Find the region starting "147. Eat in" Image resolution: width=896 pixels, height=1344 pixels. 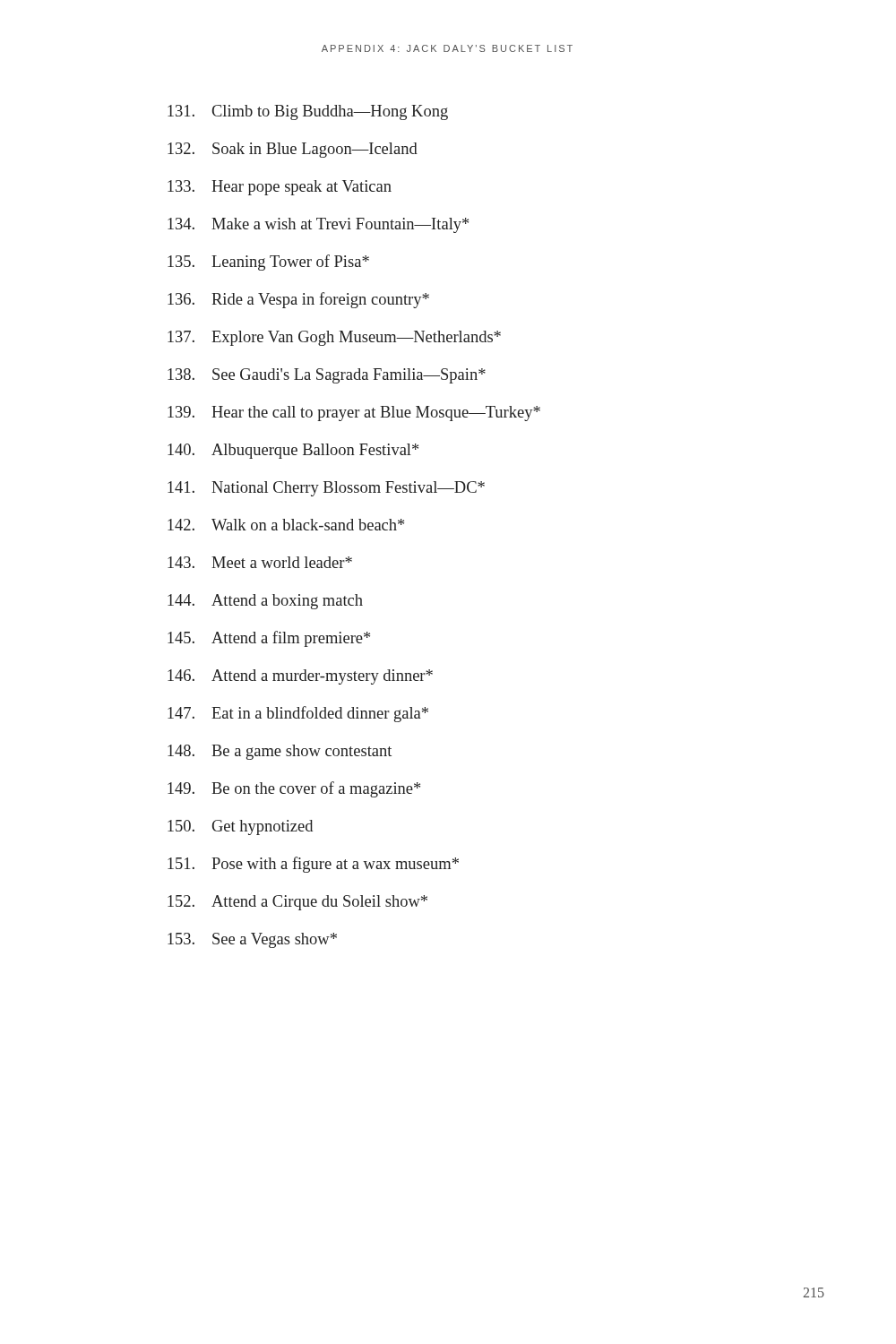pyautogui.click(x=298, y=714)
